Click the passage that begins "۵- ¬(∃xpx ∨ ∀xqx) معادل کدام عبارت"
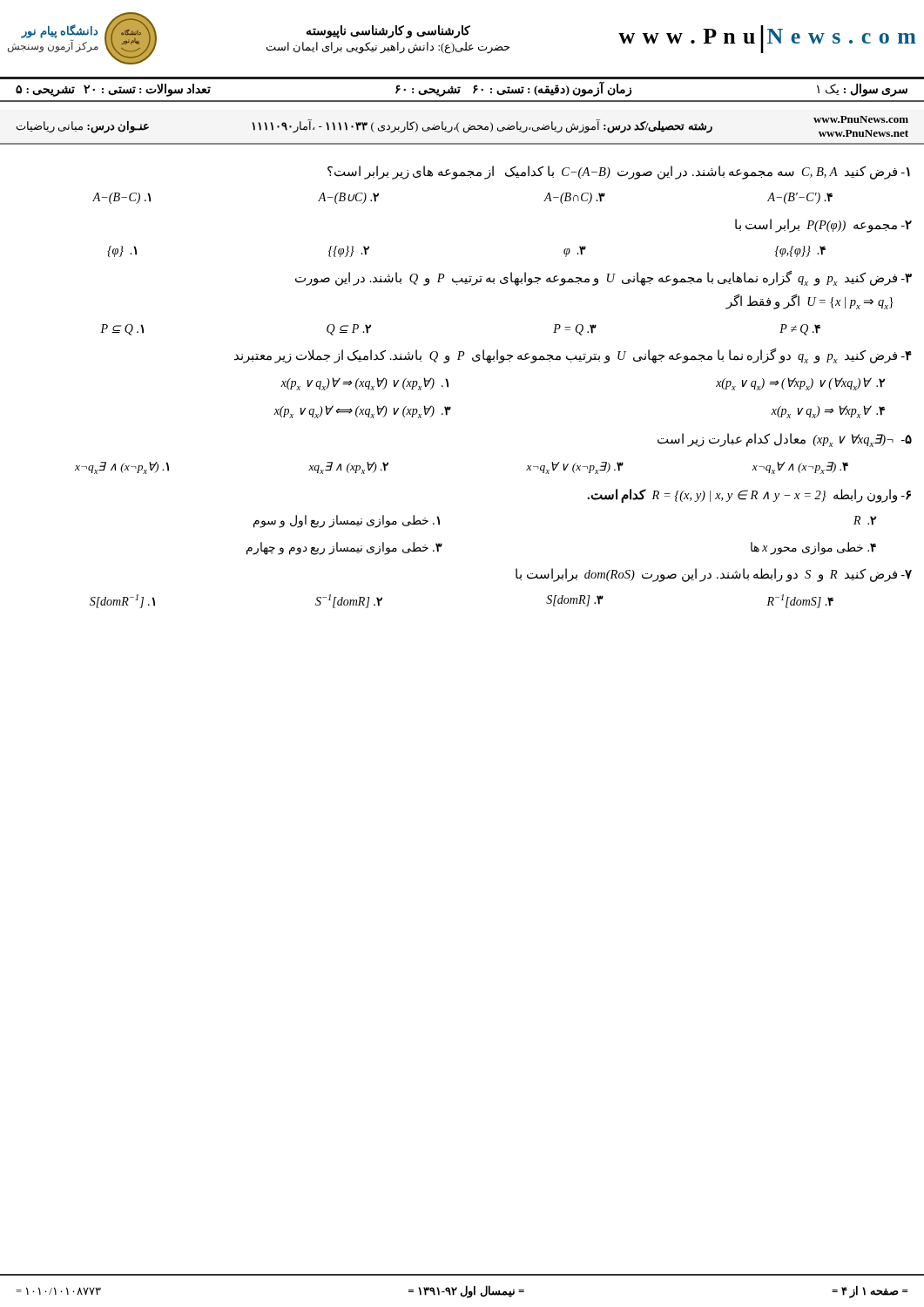 [x=785, y=440]
